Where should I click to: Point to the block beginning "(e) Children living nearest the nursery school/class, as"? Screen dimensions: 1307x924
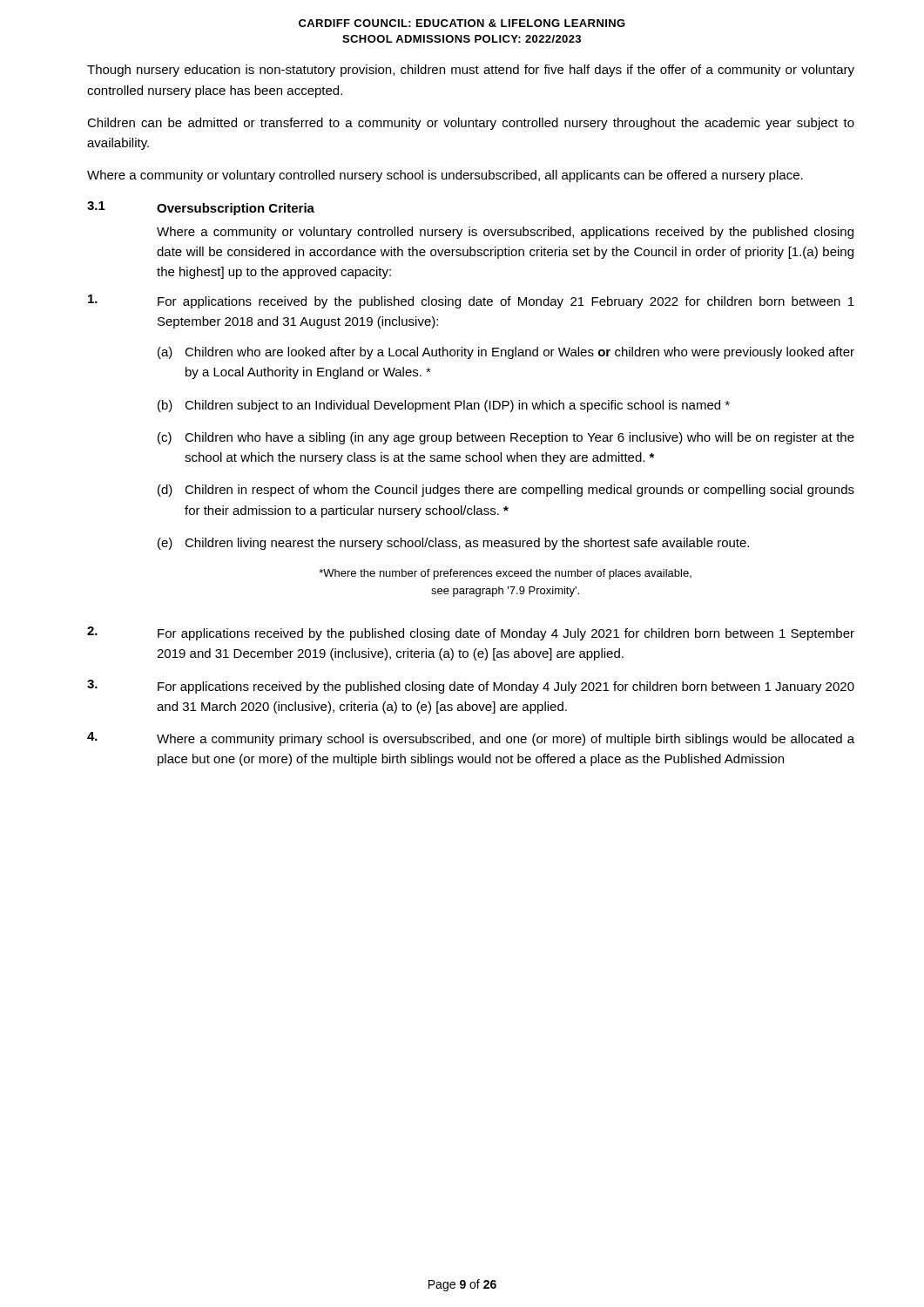[506, 542]
